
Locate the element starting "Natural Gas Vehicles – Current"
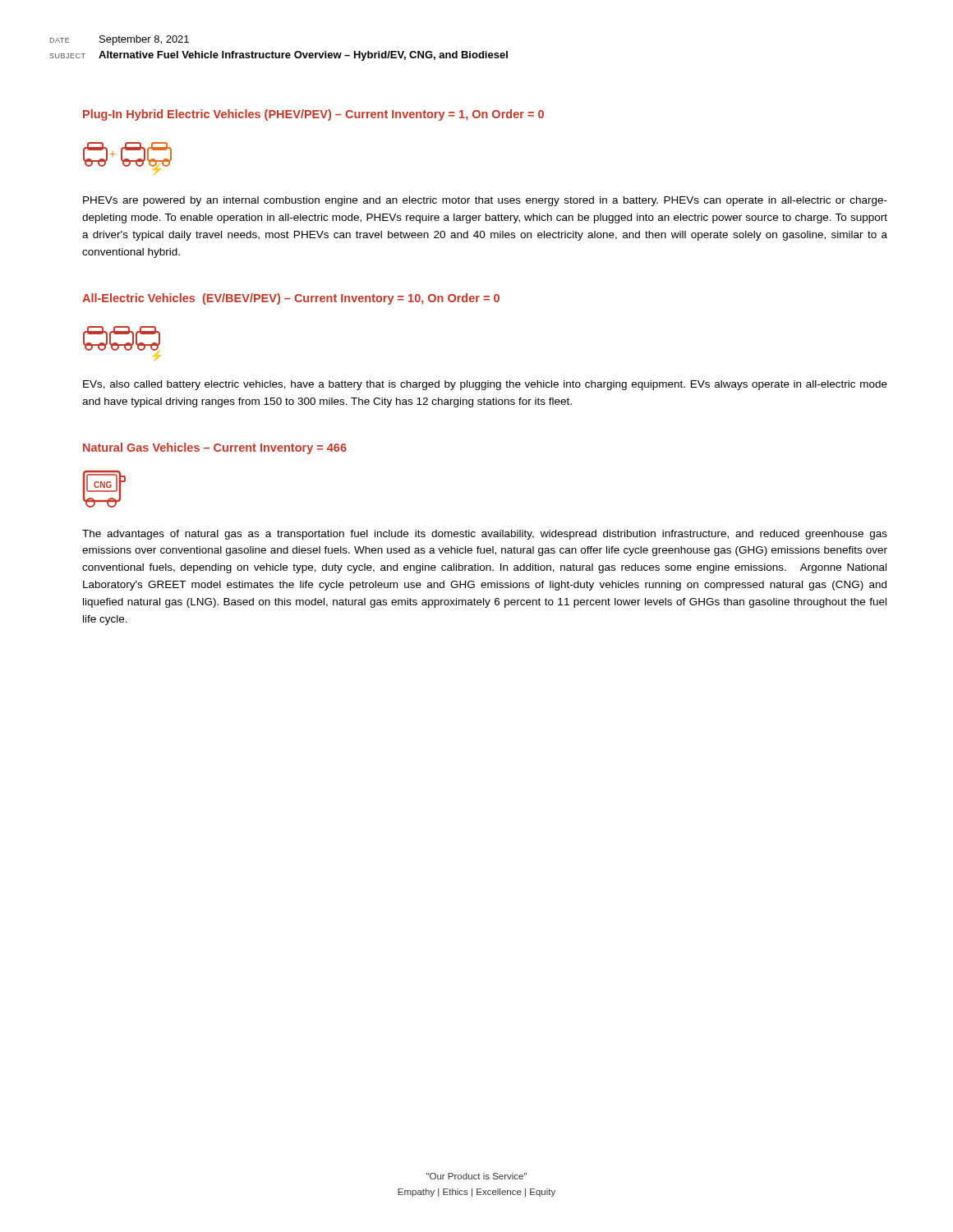[214, 447]
